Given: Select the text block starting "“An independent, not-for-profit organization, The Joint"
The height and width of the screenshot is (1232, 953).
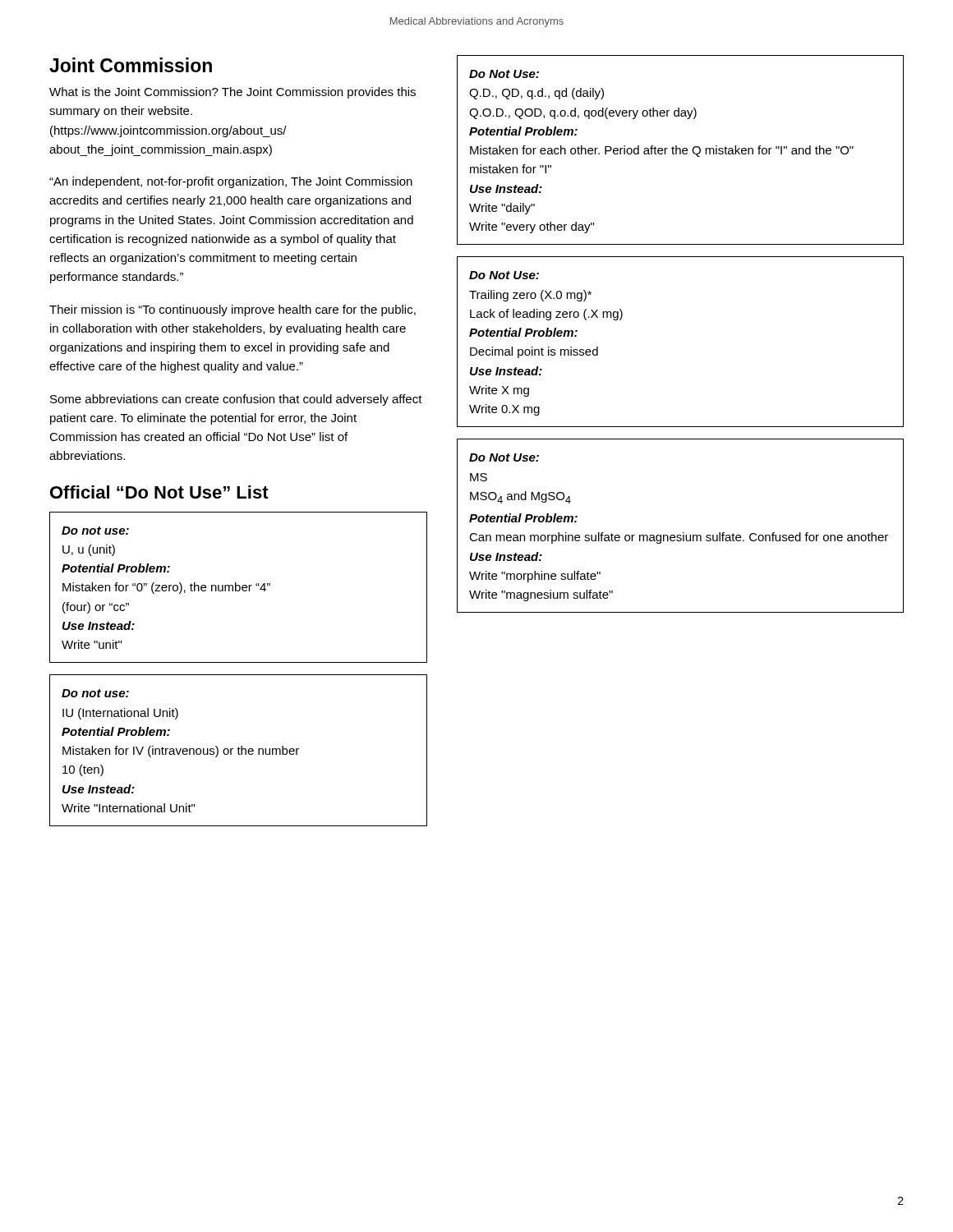Looking at the screenshot, I should [231, 229].
